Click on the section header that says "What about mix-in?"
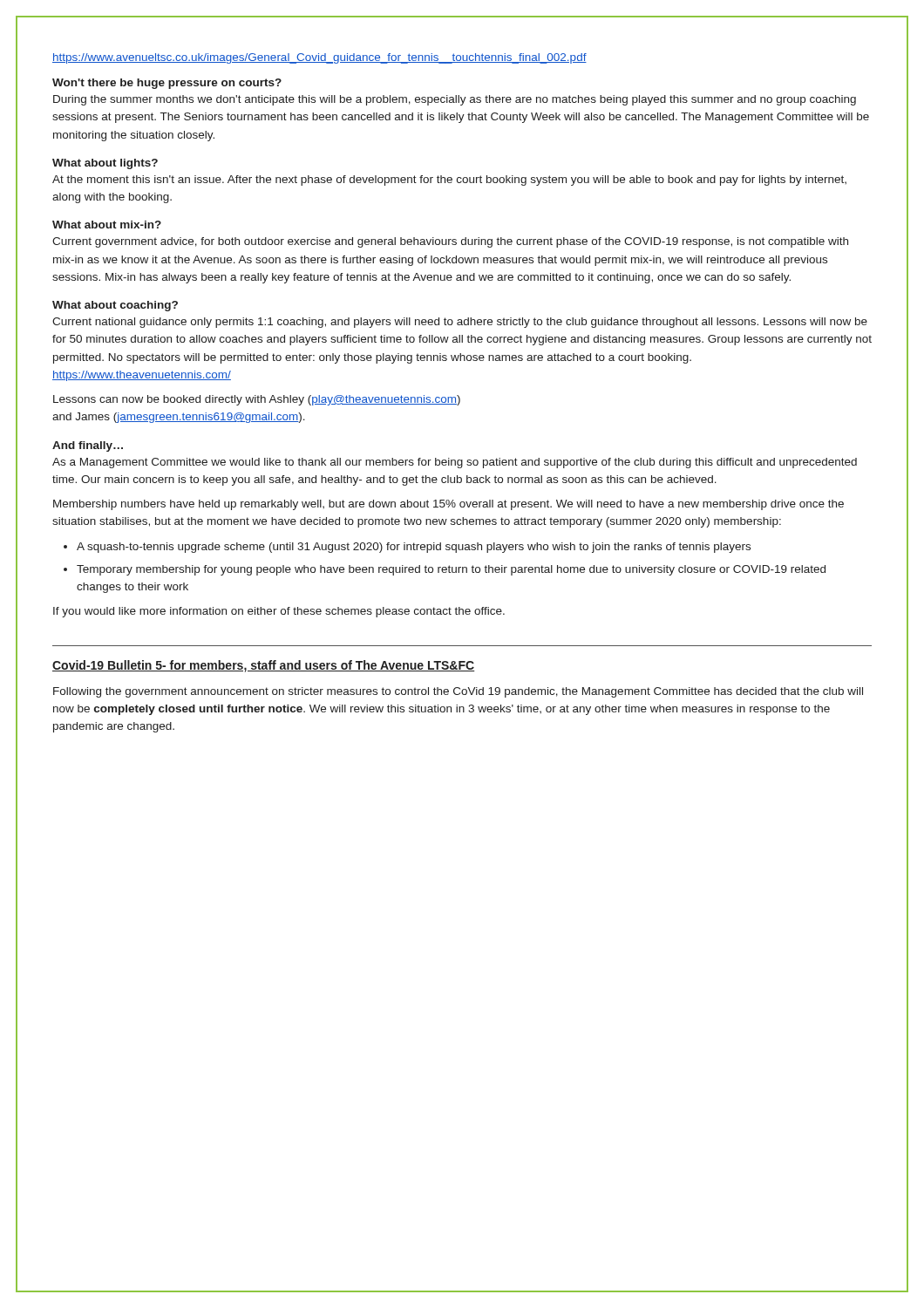924x1308 pixels. click(107, 225)
